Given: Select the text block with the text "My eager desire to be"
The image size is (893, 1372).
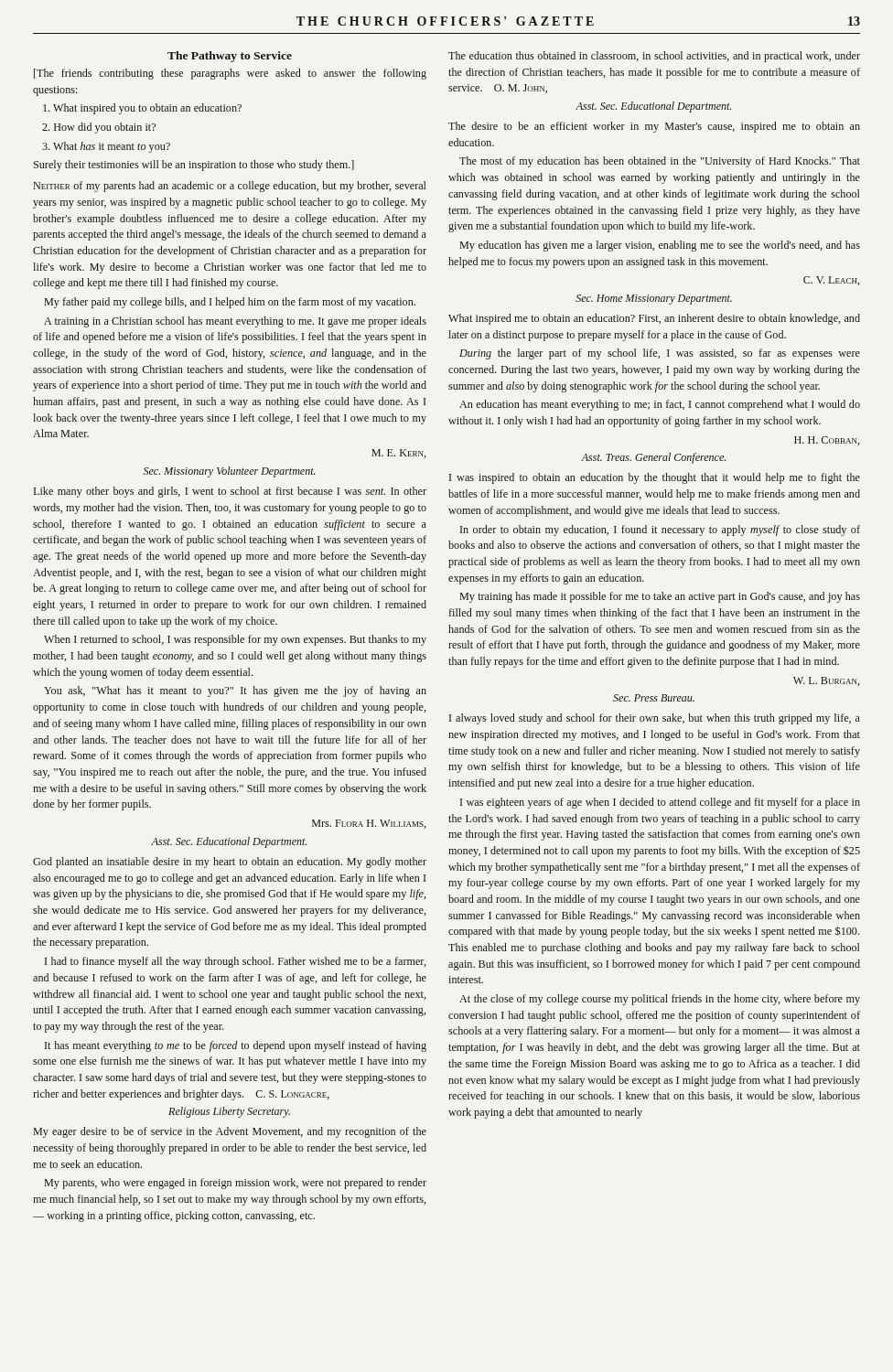Looking at the screenshot, I should (230, 1174).
